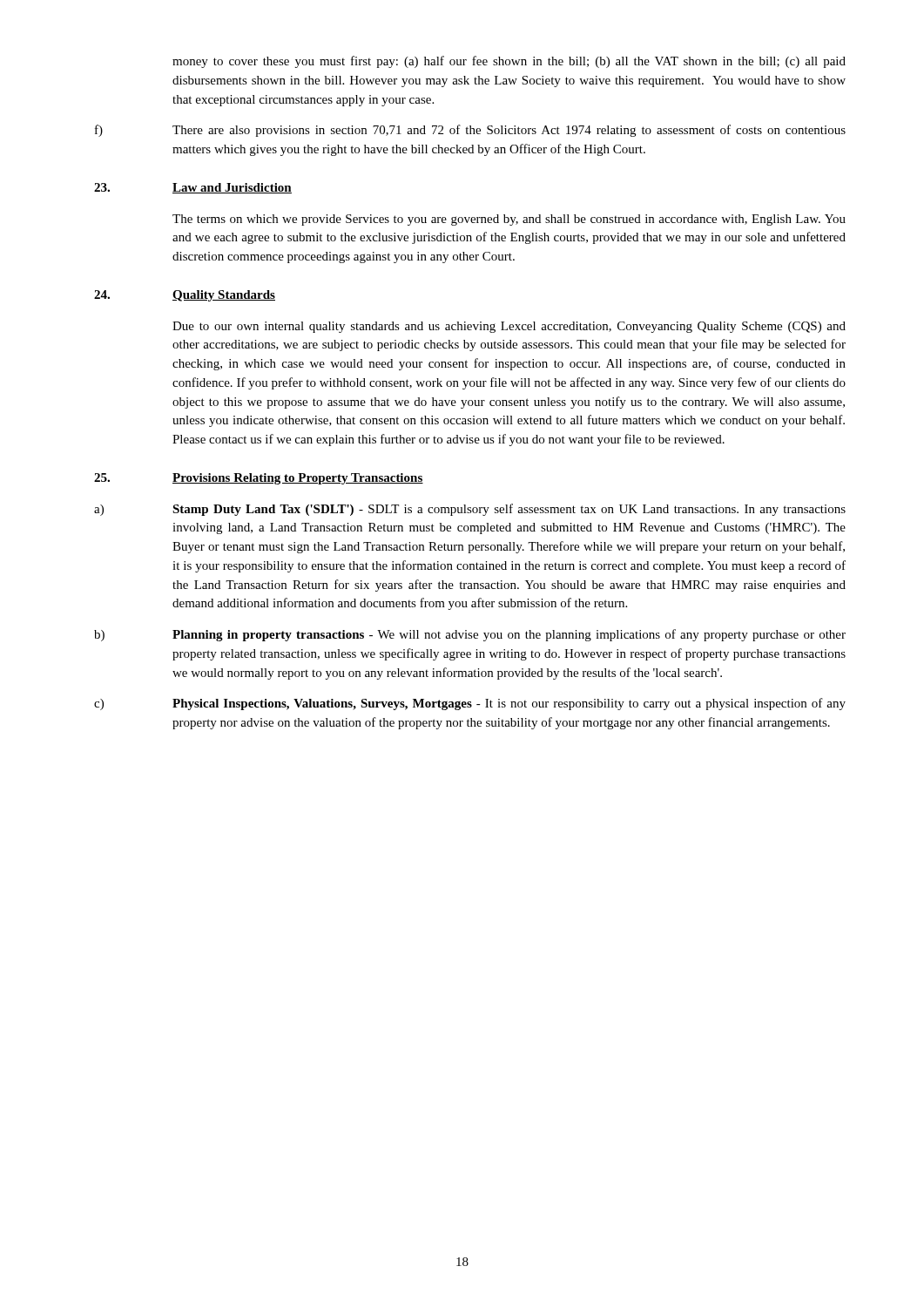Click on the text block starting "b) Planning in property transactions -"
This screenshot has height=1307, width=924.
click(x=470, y=654)
